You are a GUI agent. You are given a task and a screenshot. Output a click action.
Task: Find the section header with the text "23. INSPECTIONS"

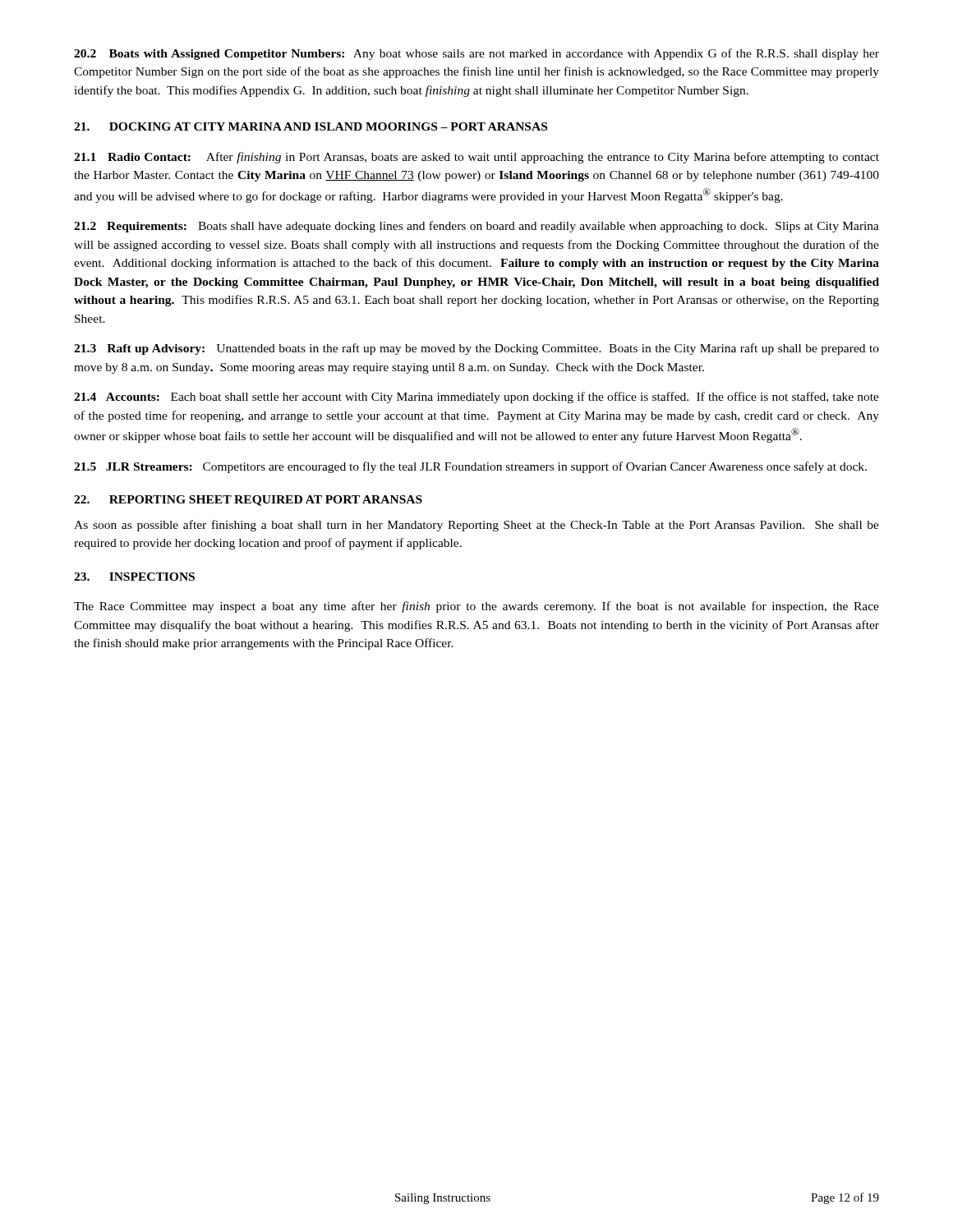pyautogui.click(x=134, y=577)
